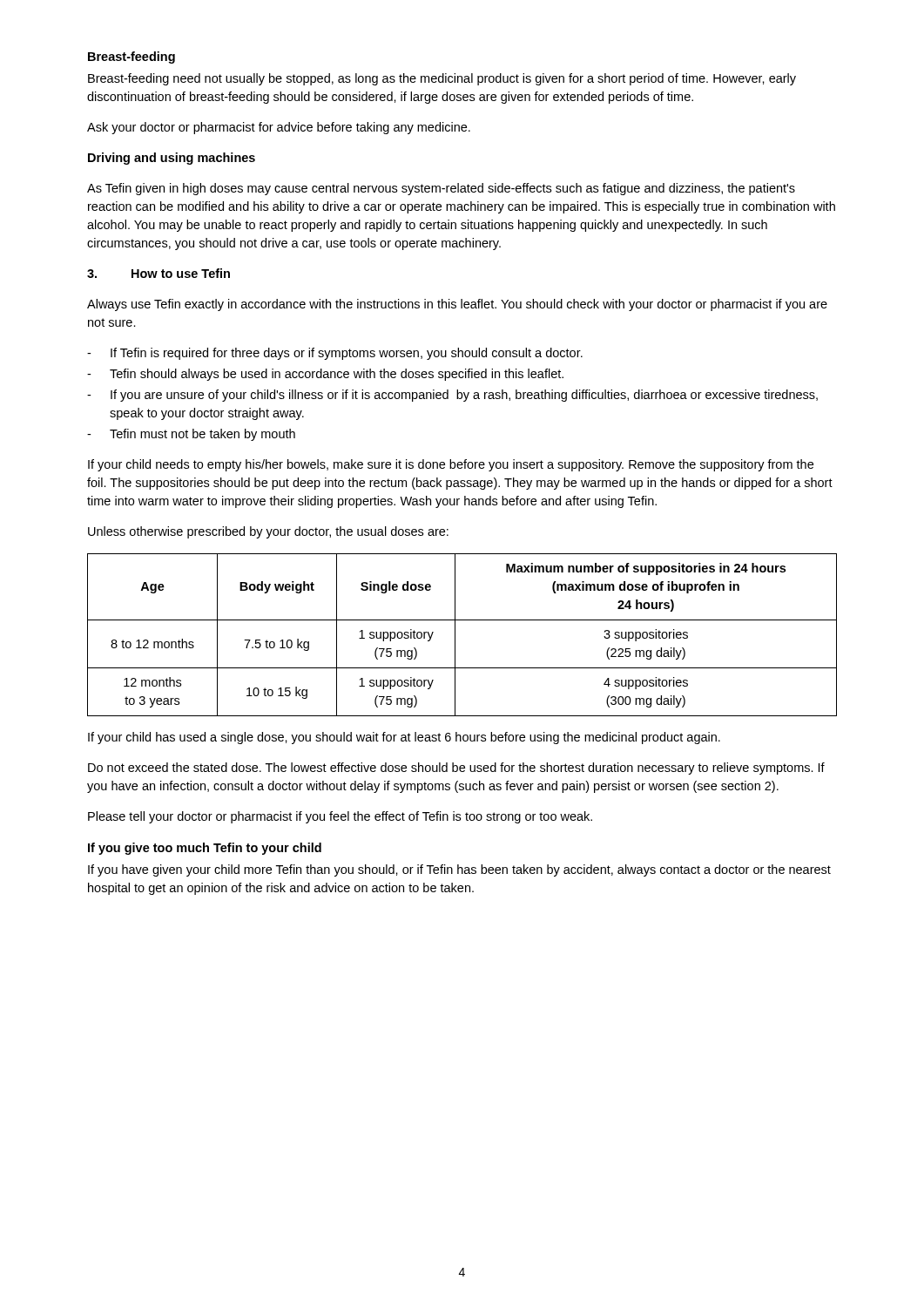Locate the block of text that opens with "If your child has used"
This screenshot has height=1307, width=924.
[x=404, y=738]
